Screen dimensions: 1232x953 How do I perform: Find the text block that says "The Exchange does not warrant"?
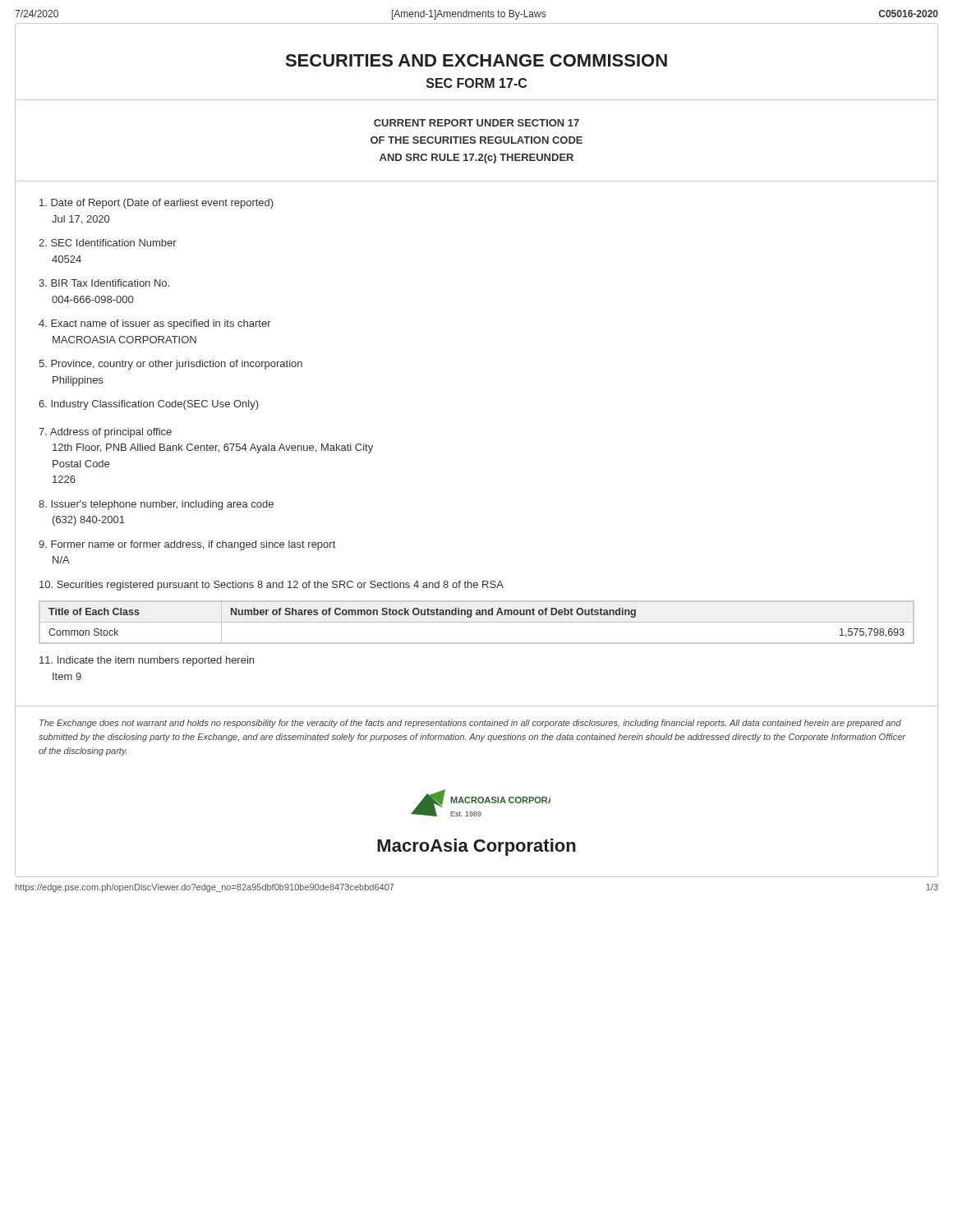coord(472,737)
